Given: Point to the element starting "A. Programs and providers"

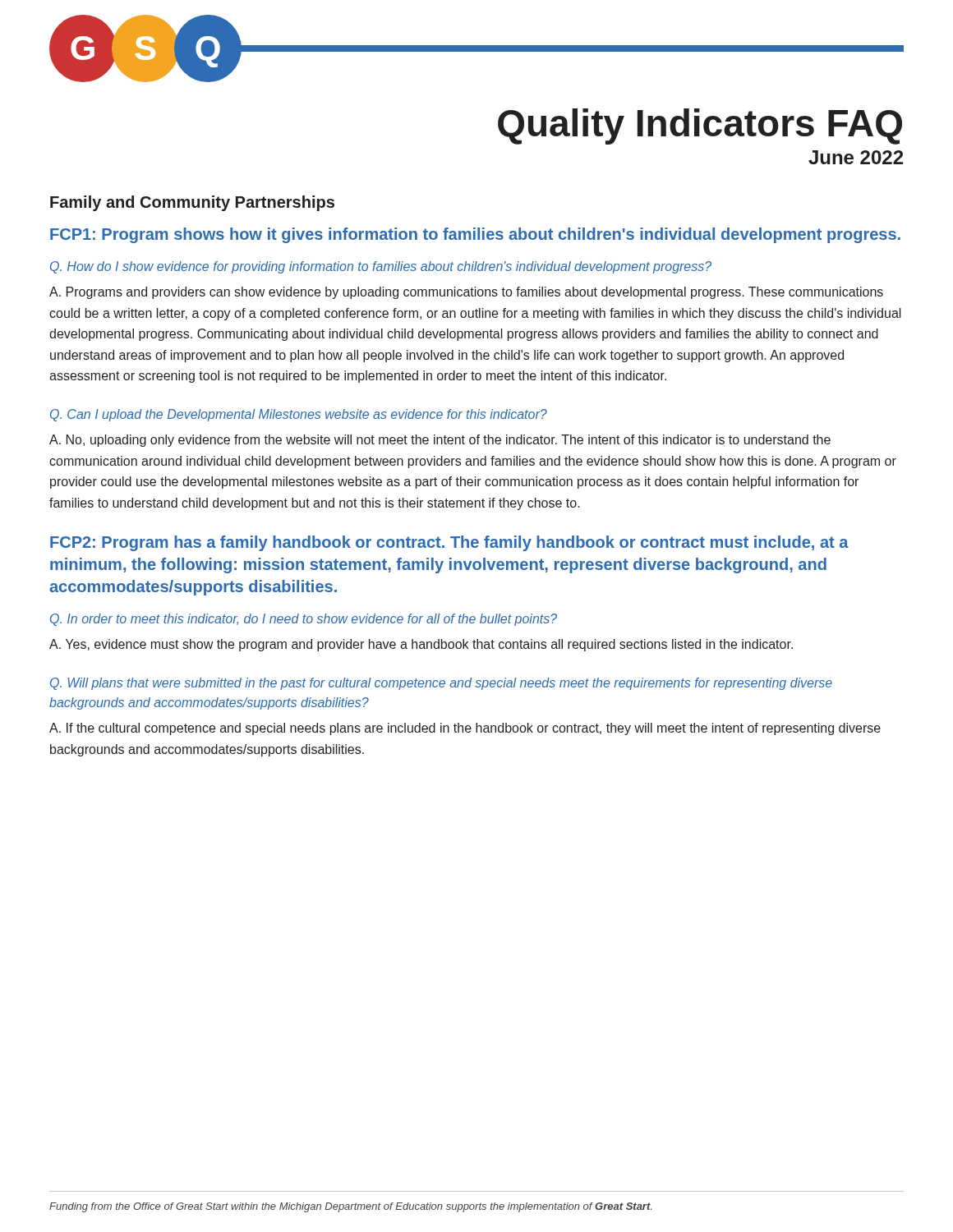Looking at the screenshot, I should click(x=475, y=334).
